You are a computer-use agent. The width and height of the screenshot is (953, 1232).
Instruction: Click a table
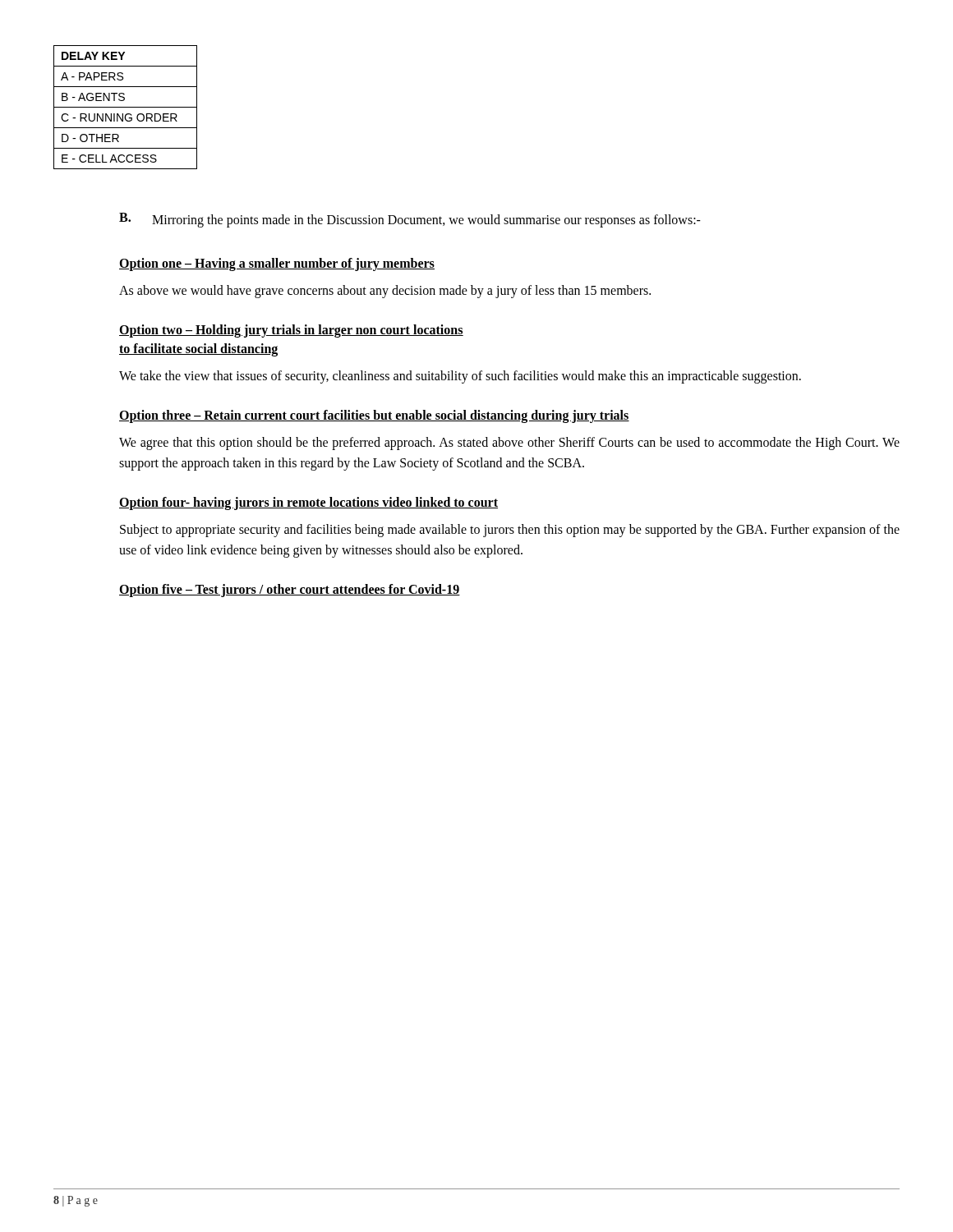coord(476,107)
